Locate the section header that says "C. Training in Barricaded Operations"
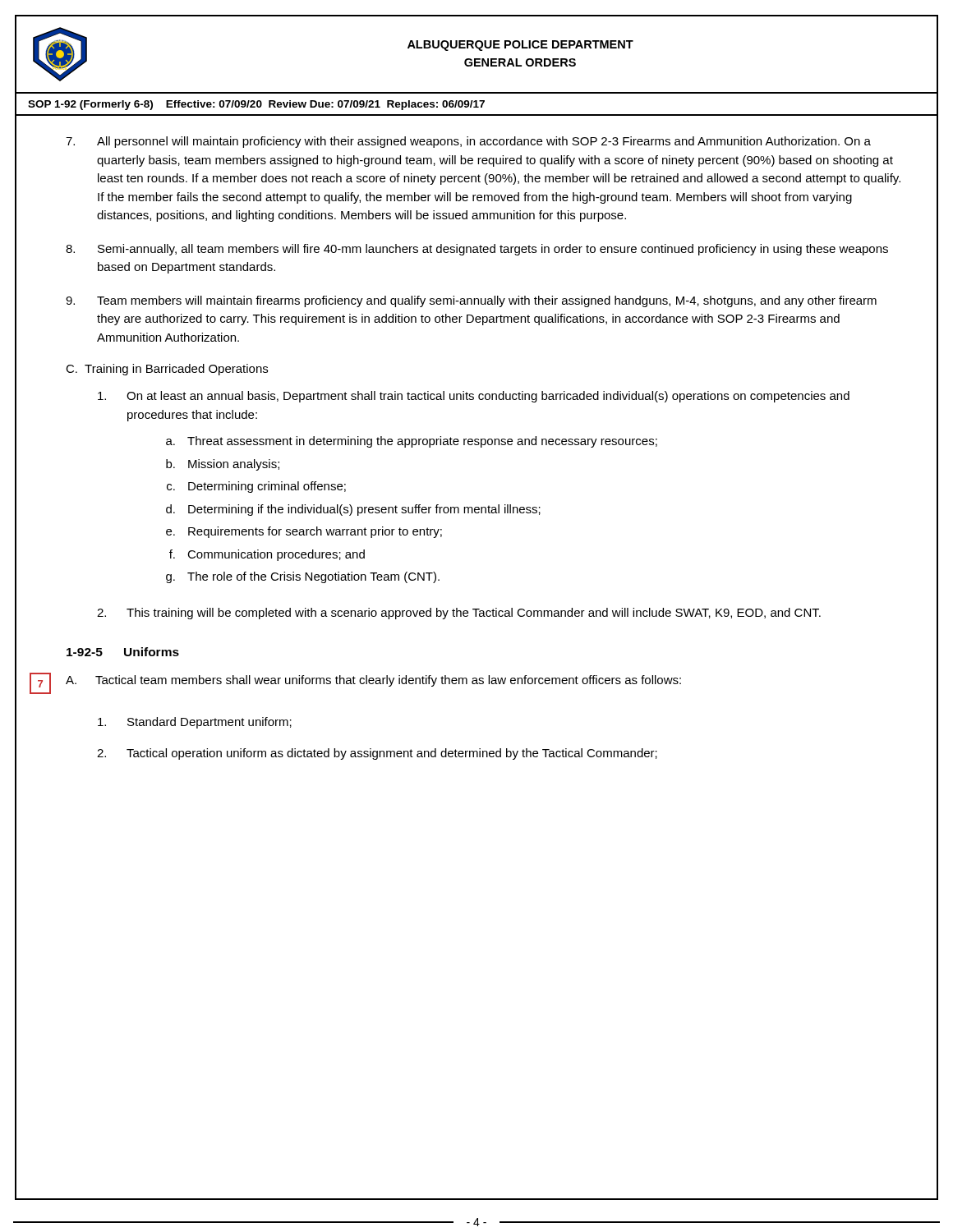The width and height of the screenshot is (953, 1232). point(167,368)
